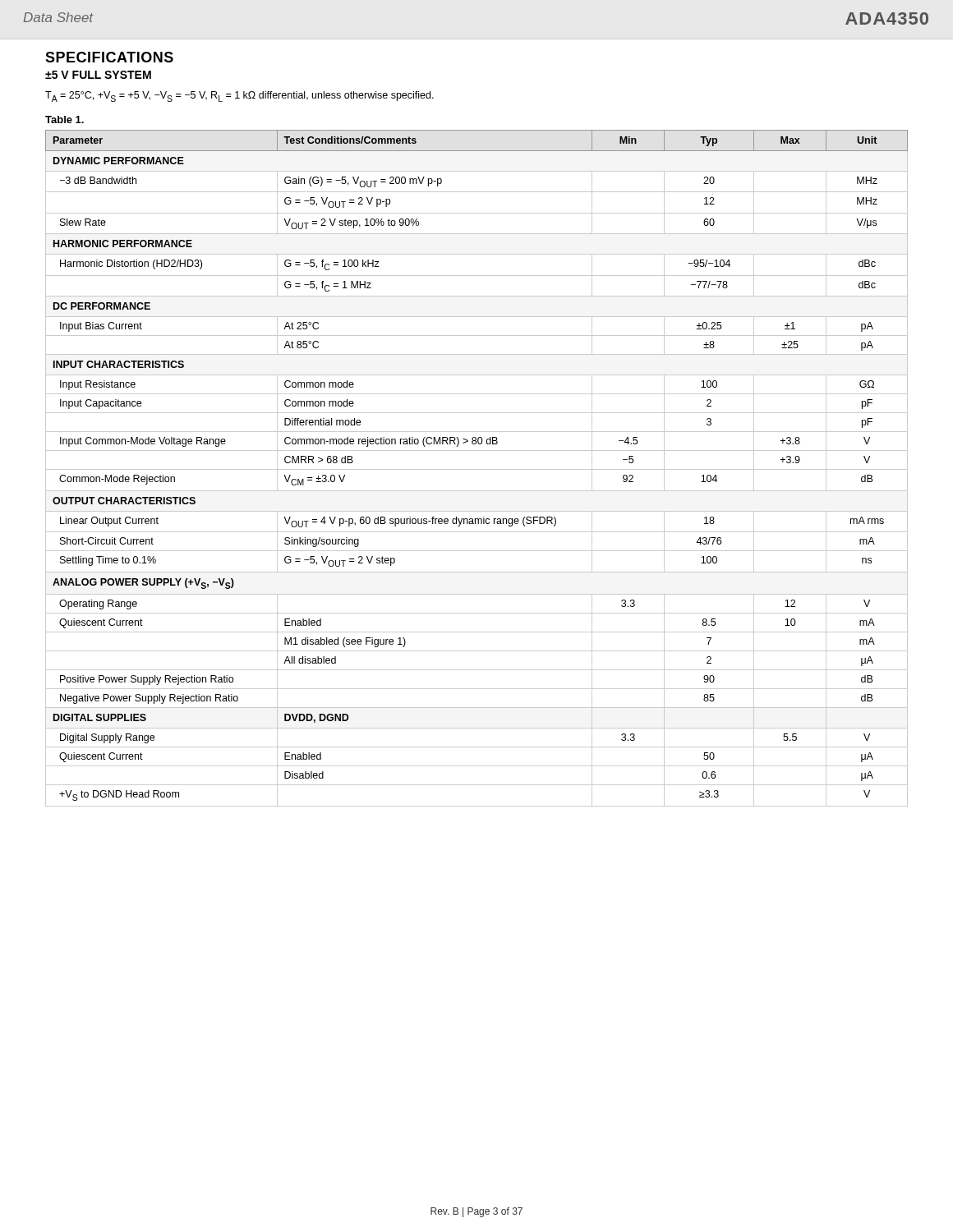
Task: Click a caption
Action: 65,119
